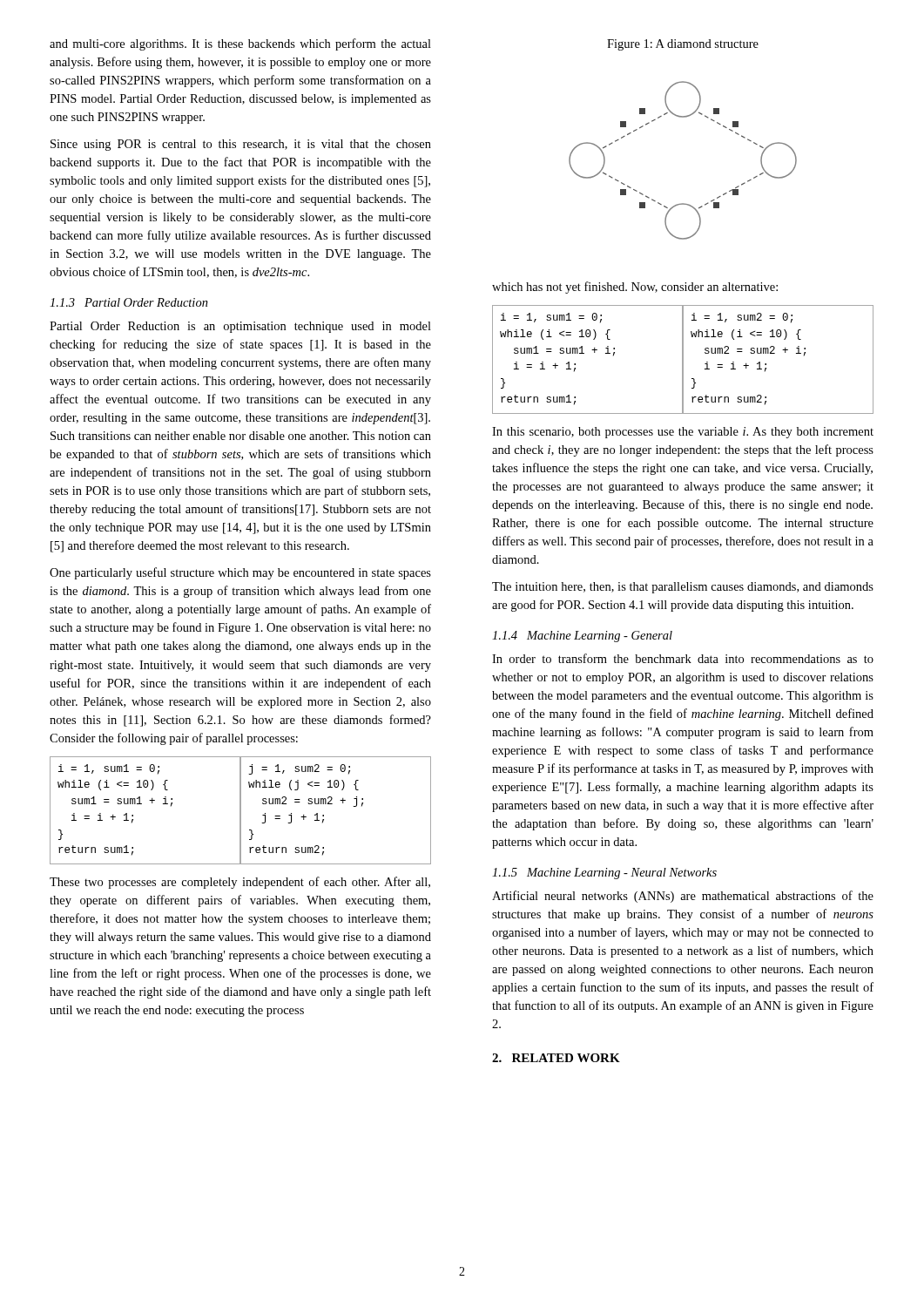Click on the illustration
This screenshot has height=1307, width=924.
pos(683,163)
